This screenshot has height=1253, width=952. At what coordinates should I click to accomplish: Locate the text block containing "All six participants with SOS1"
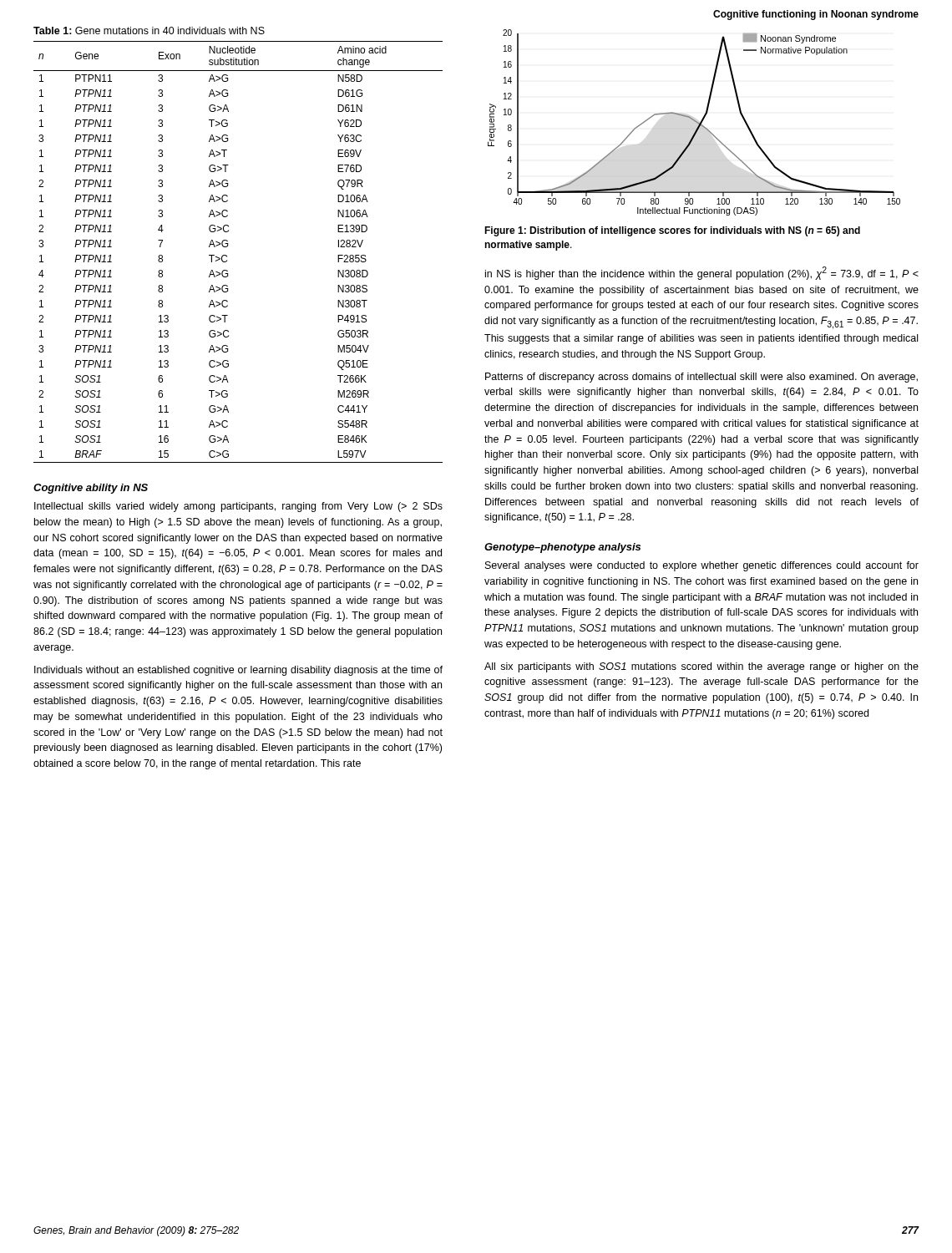(701, 690)
